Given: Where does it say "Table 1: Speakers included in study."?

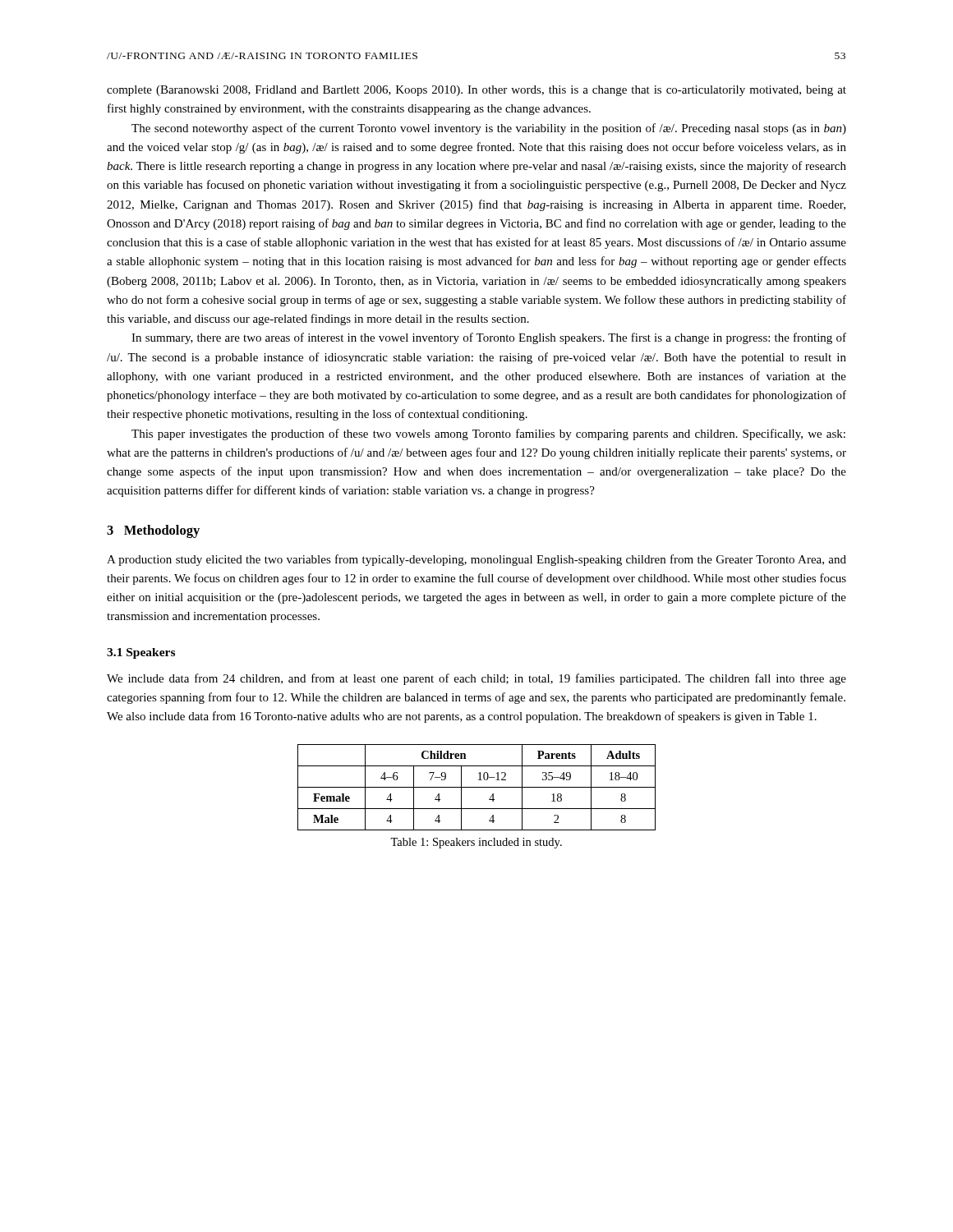Looking at the screenshot, I should (x=476, y=842).
